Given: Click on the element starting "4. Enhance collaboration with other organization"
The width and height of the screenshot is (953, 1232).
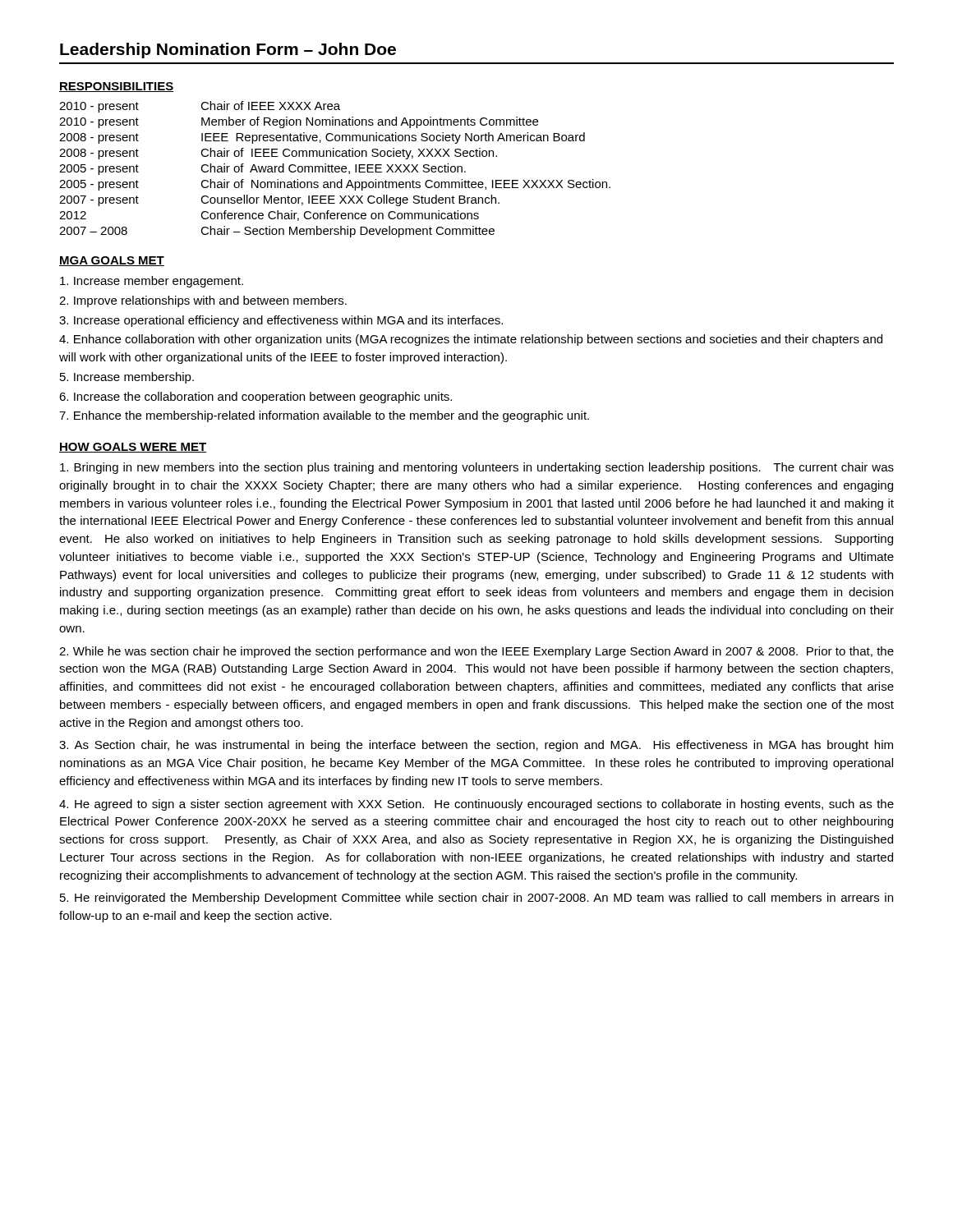Looking at the screenshot, I should coord(471,348).
